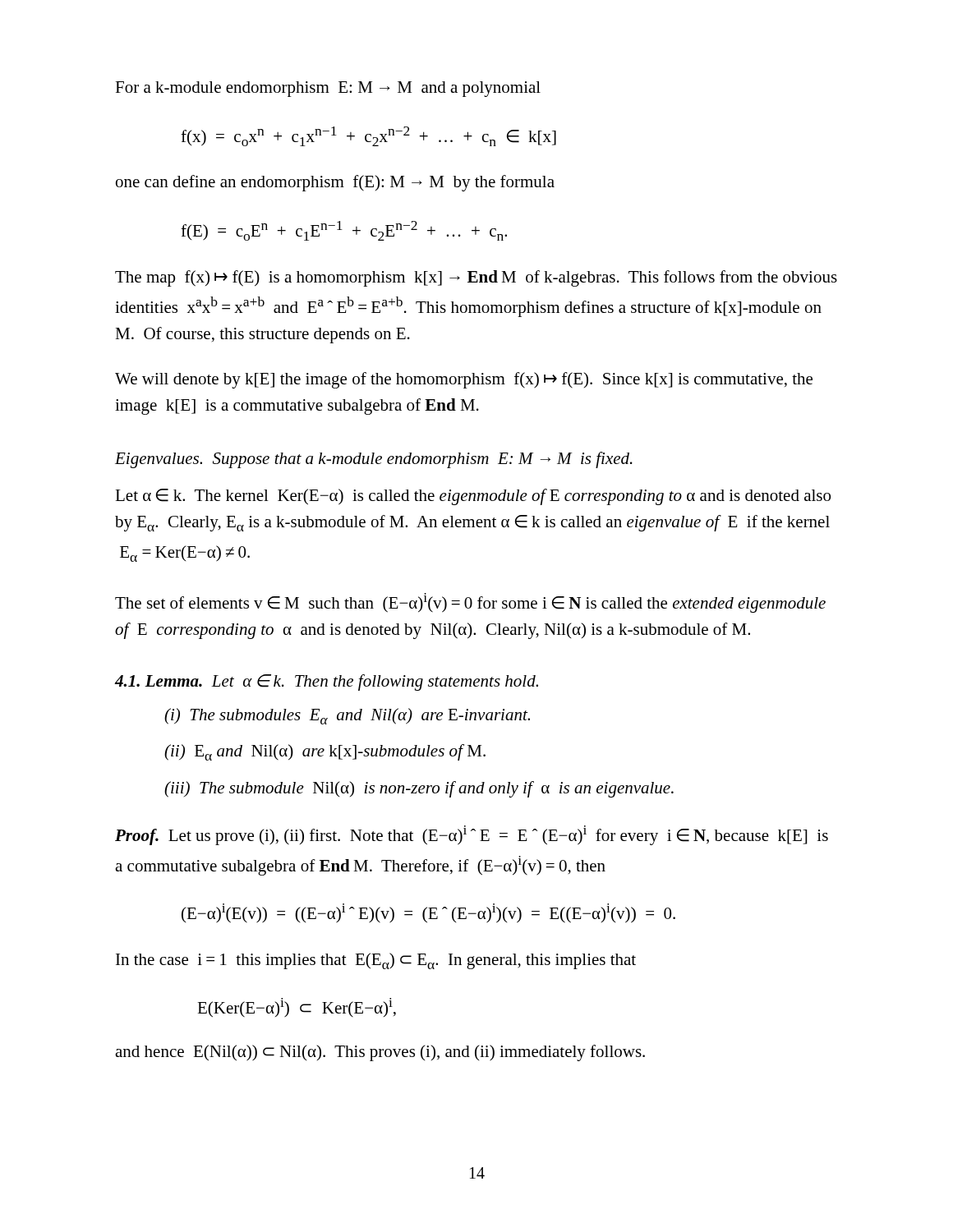This screenshot has height=1232, width=953.
Task: Find the text block that reads "The map f(x) ↦ f(E)"
Action: tap(476, 305)
